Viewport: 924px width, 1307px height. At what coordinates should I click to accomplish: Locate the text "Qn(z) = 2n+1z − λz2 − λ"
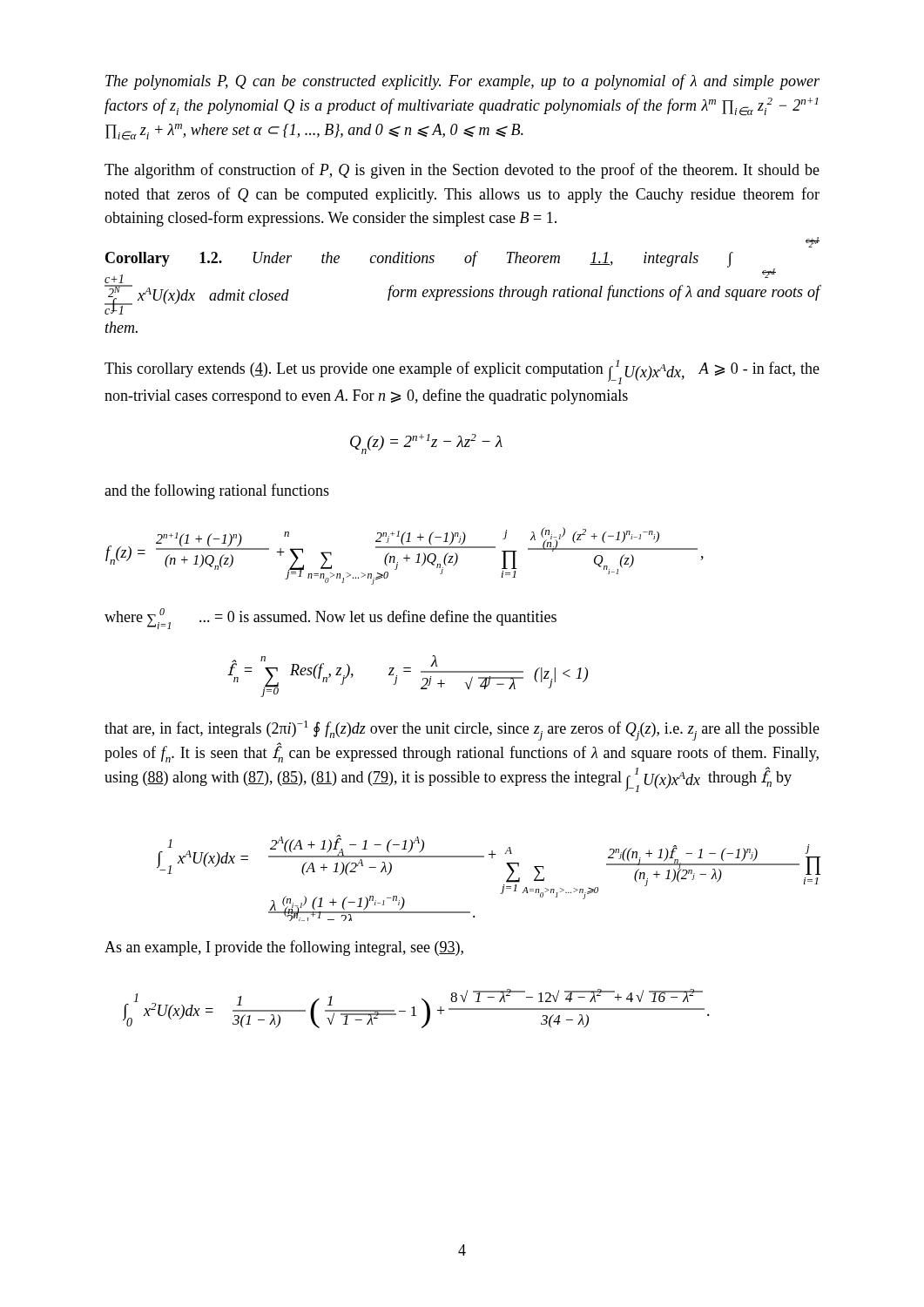pos(462,440)
